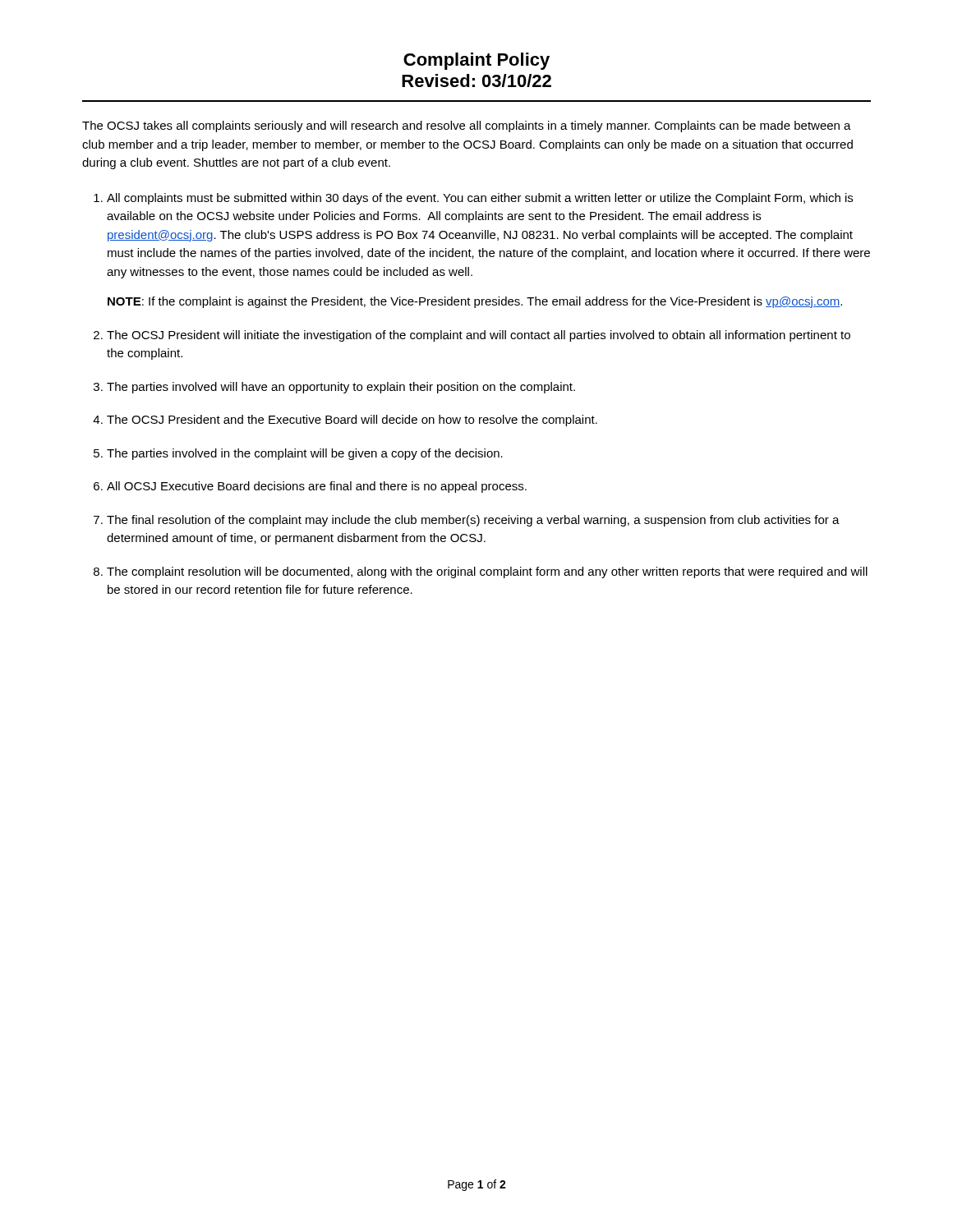The width and height of the screenshot is (953, 1232).
Task: Find the block on this page that starts "All OCSJ Executive"
Action: (317, 486)
